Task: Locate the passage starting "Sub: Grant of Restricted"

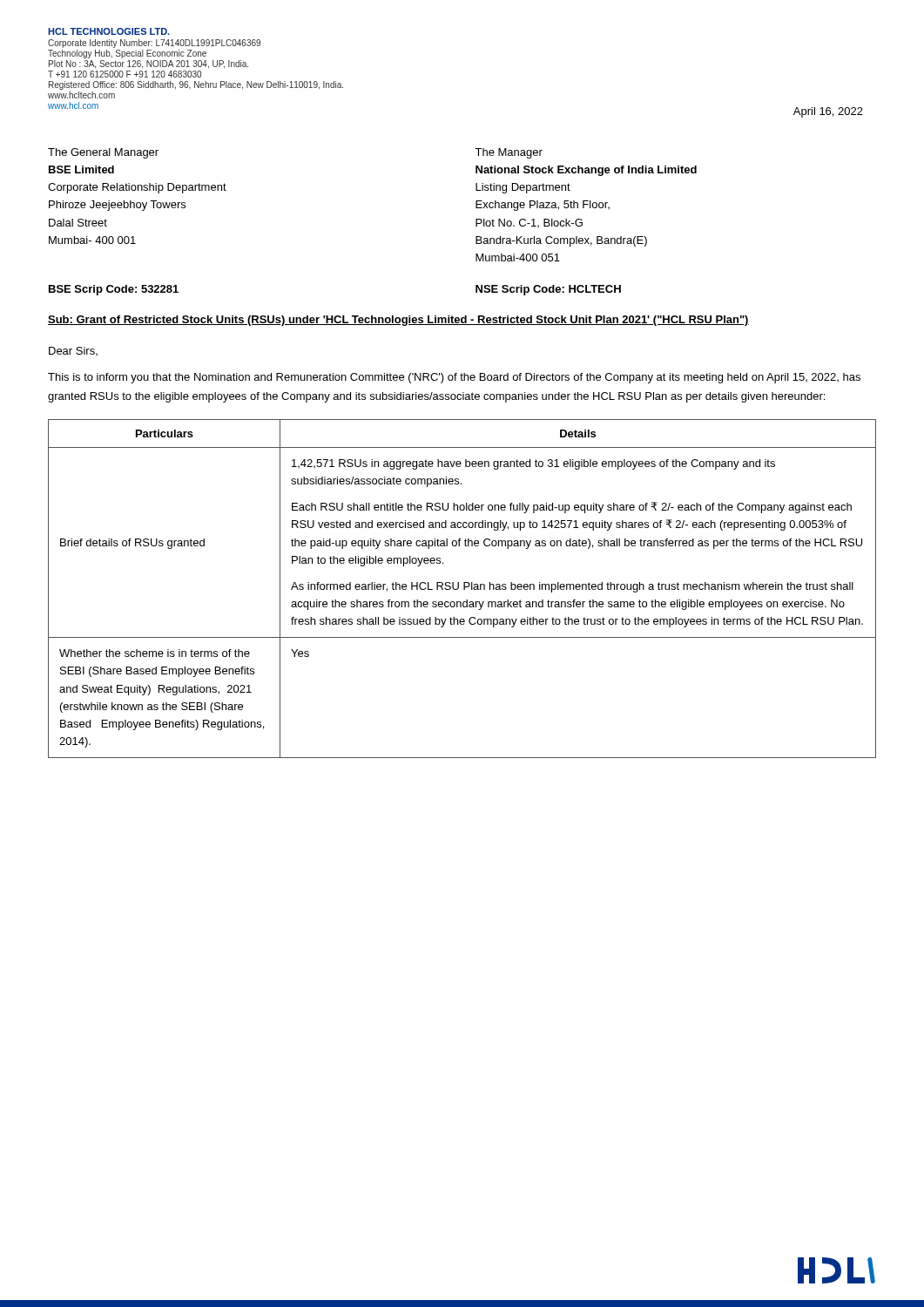Action: 398,319
